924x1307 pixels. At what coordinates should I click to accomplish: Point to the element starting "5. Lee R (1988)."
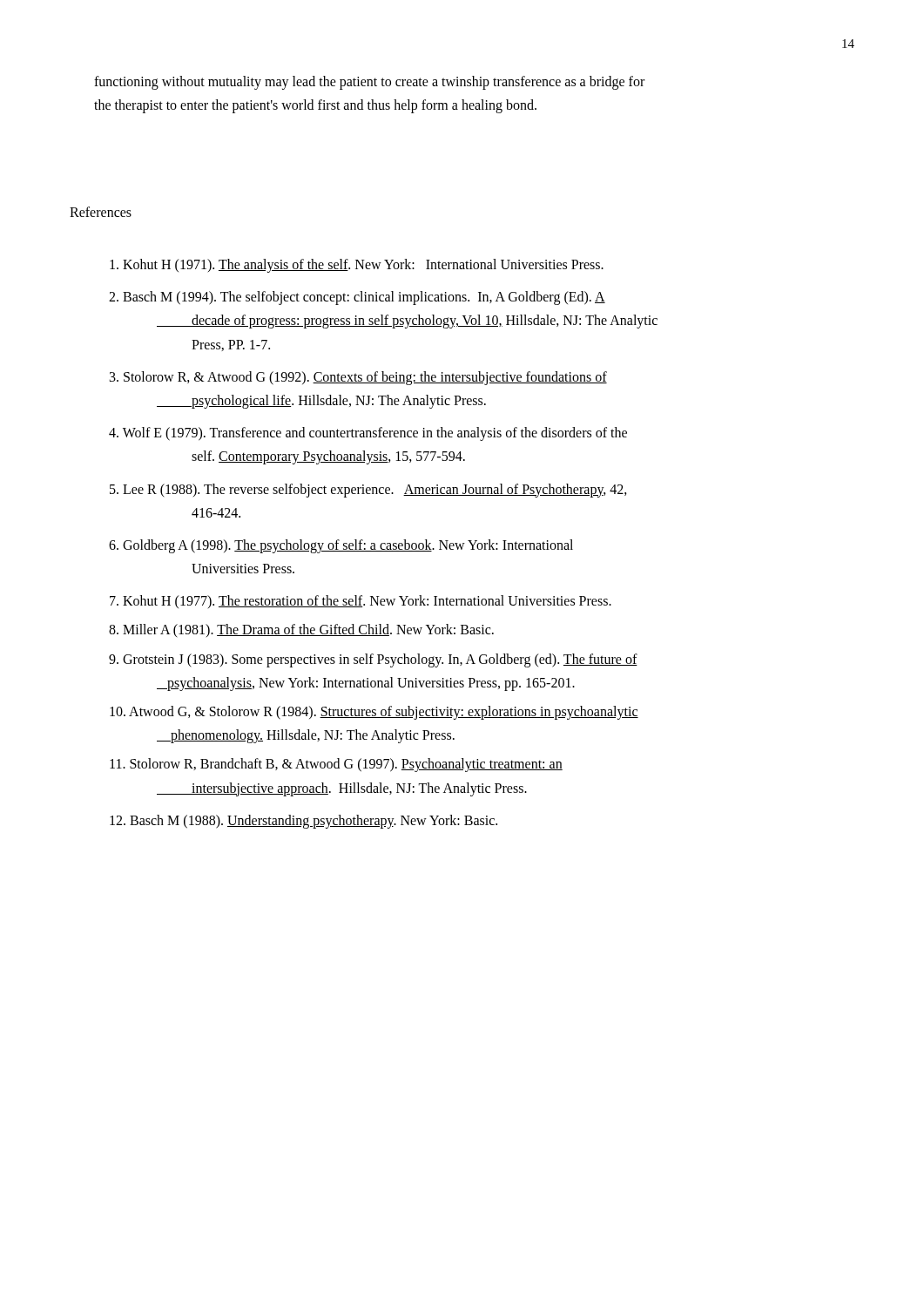(368, 501)
